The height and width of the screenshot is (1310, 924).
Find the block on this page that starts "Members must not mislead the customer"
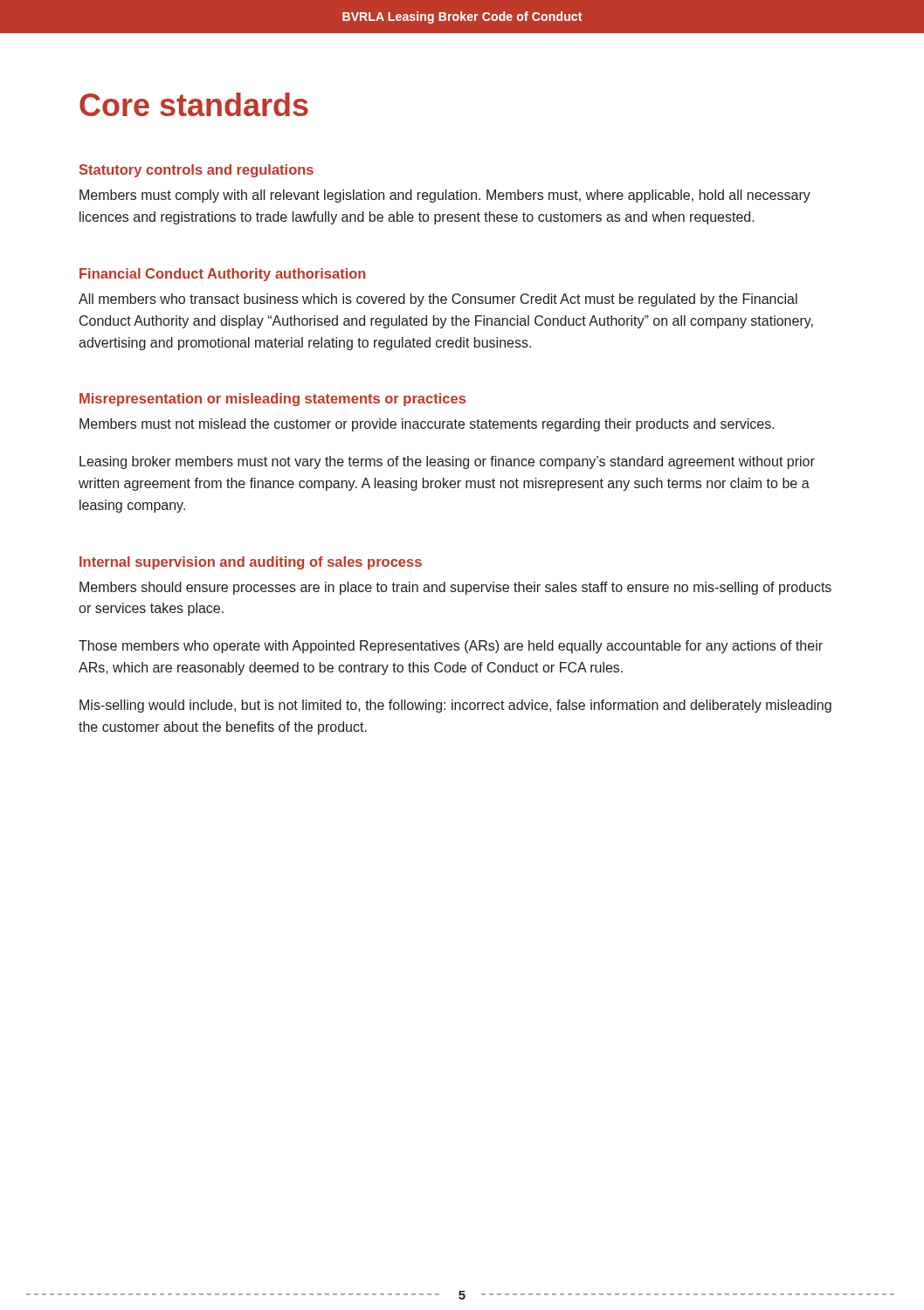coord(427,424)
